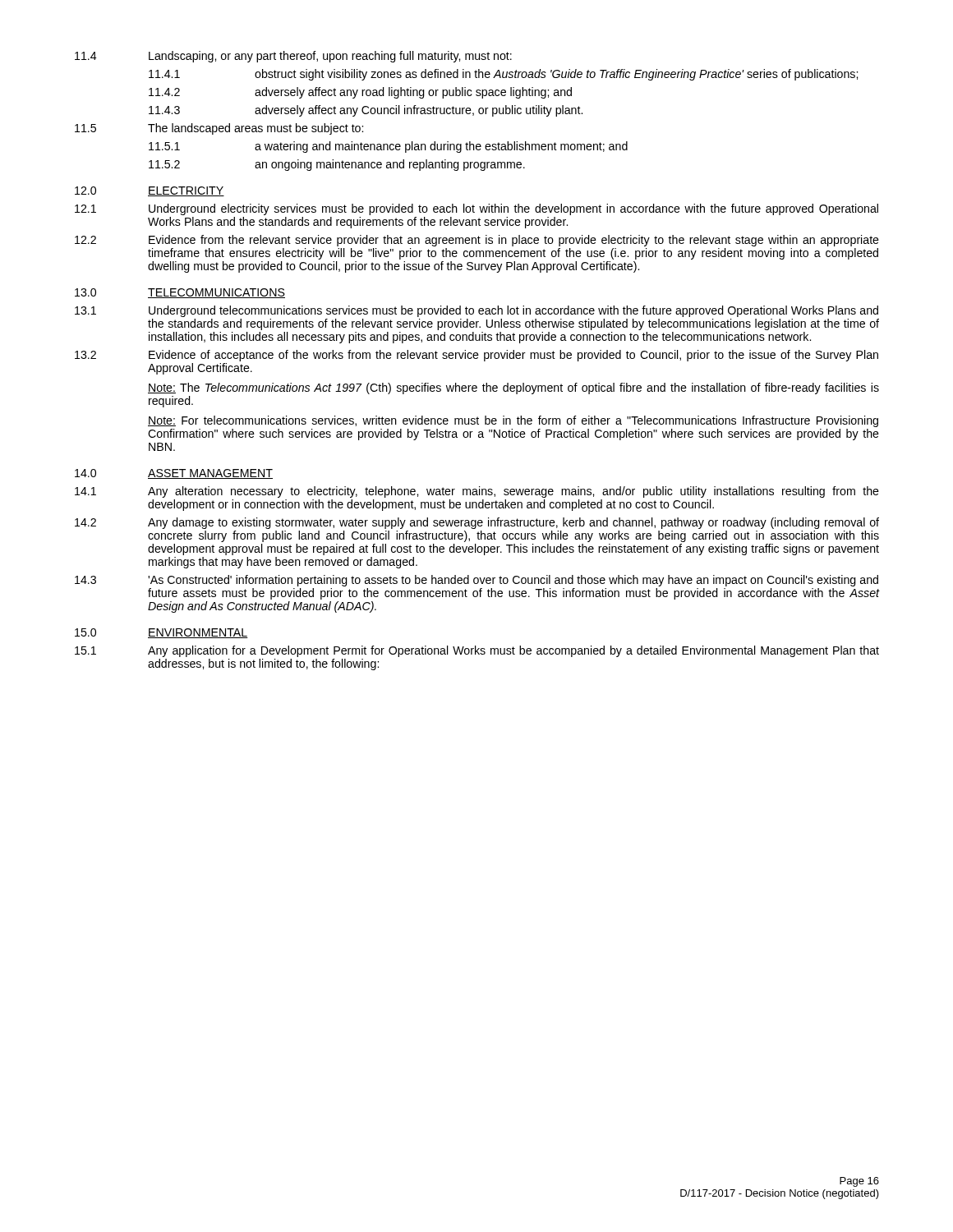This screenshot has height=1232, width=953.
Task: Select the text starting "15.1 Any application for a Development Permit"
Action: (x=476, y=657)
